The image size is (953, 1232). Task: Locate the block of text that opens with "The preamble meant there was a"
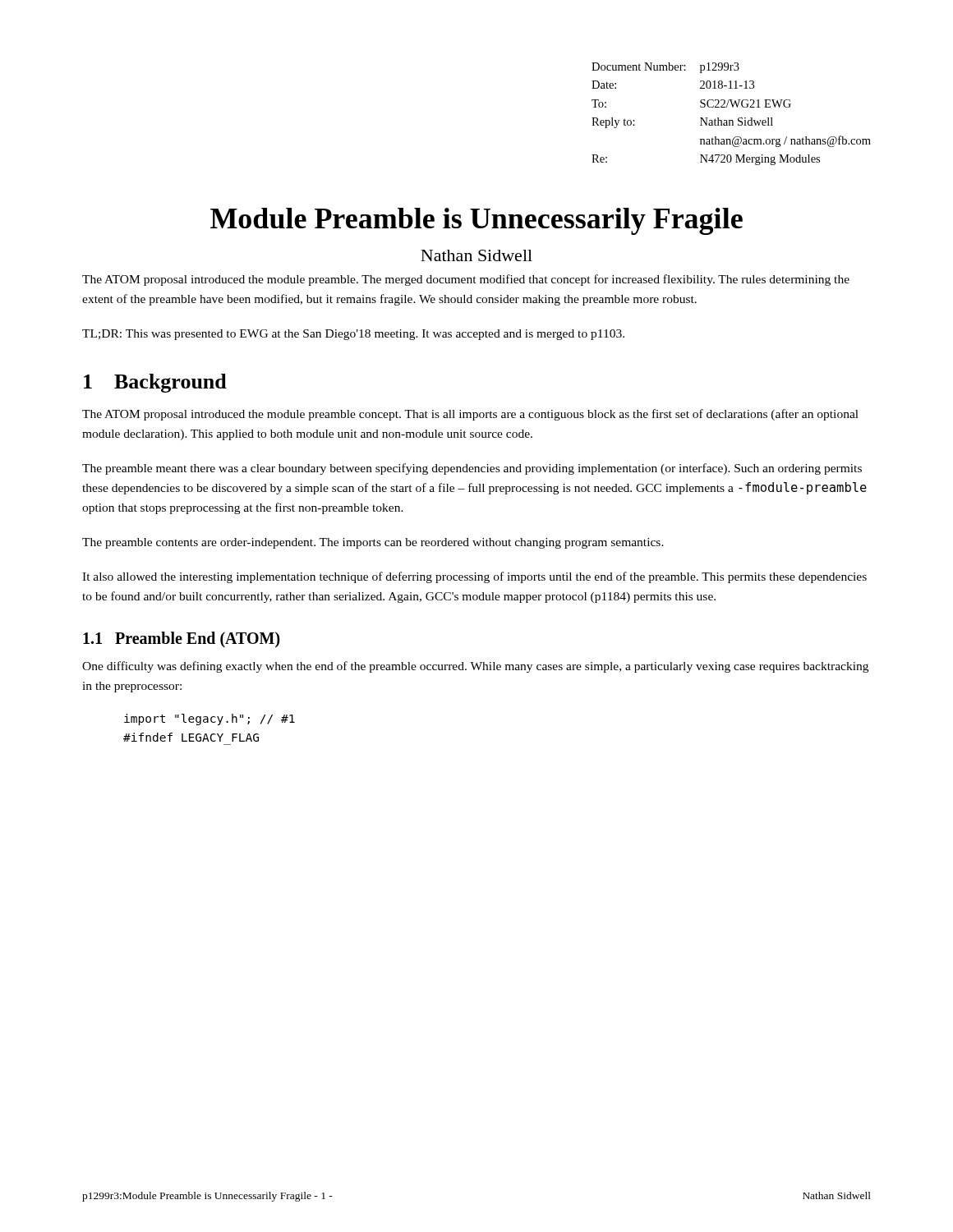point(475,488)
